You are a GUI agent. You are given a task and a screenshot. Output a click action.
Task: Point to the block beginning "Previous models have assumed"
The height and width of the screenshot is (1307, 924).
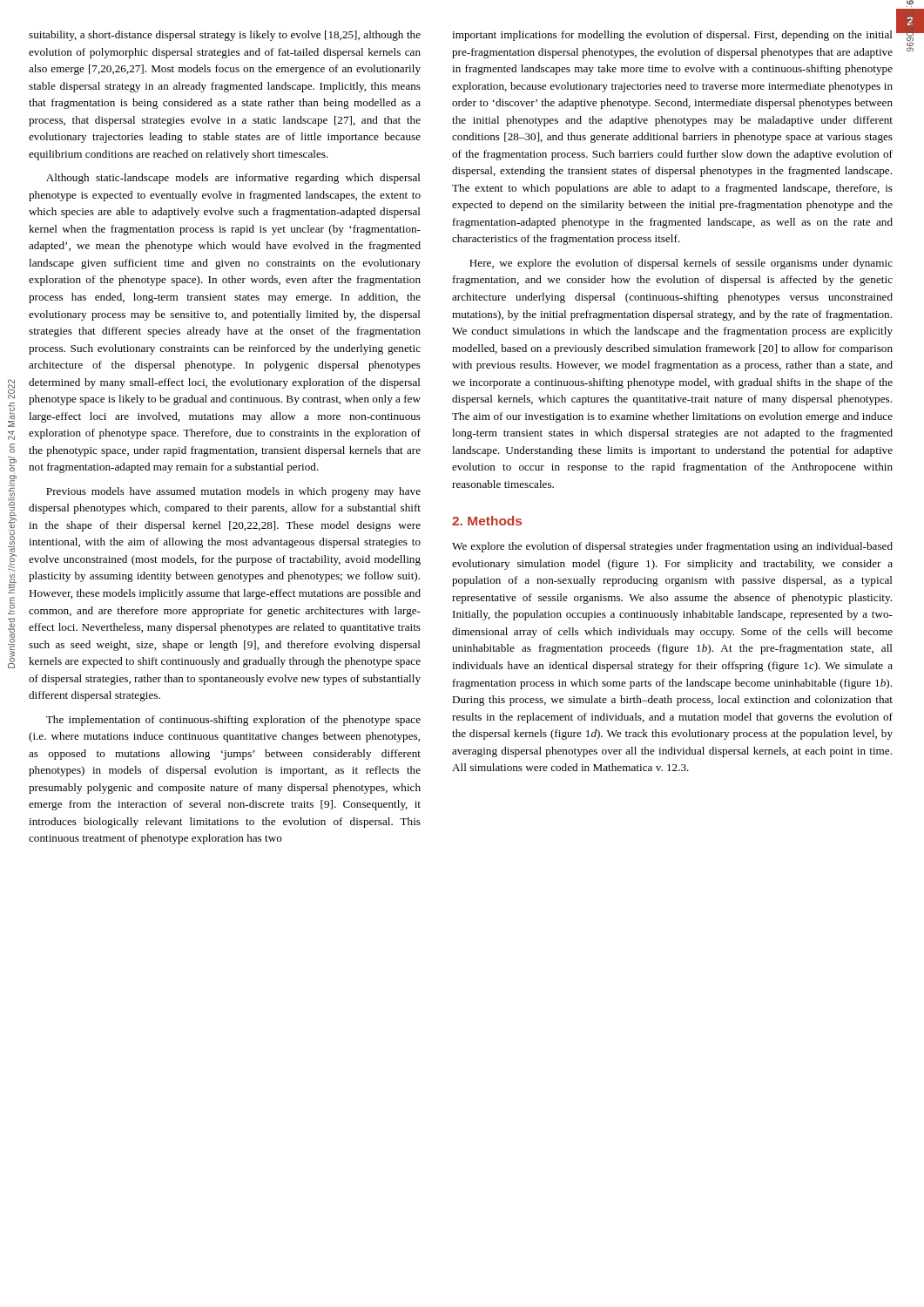click(225, 593)
